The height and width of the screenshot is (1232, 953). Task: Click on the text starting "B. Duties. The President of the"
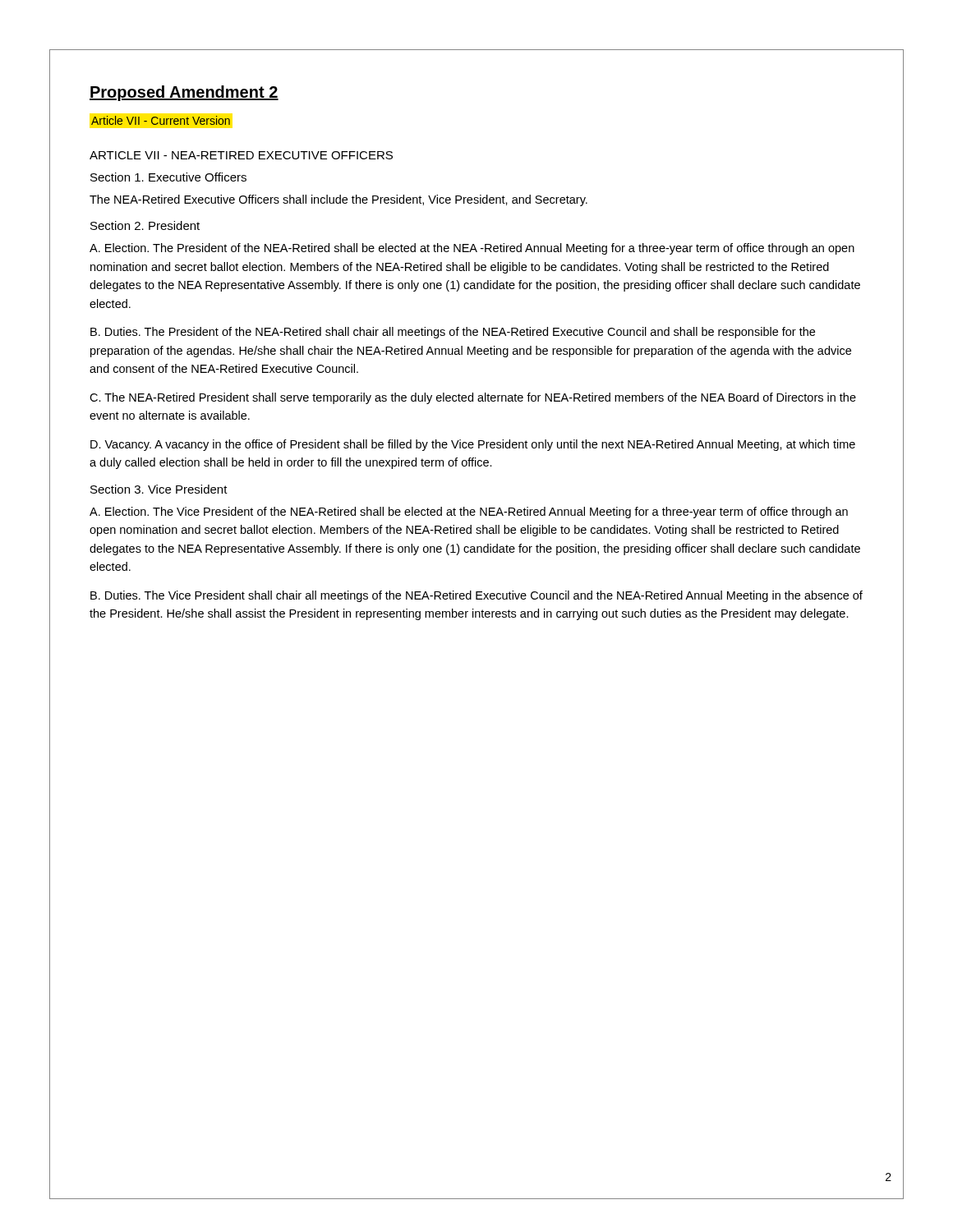(x=476, y=351)
